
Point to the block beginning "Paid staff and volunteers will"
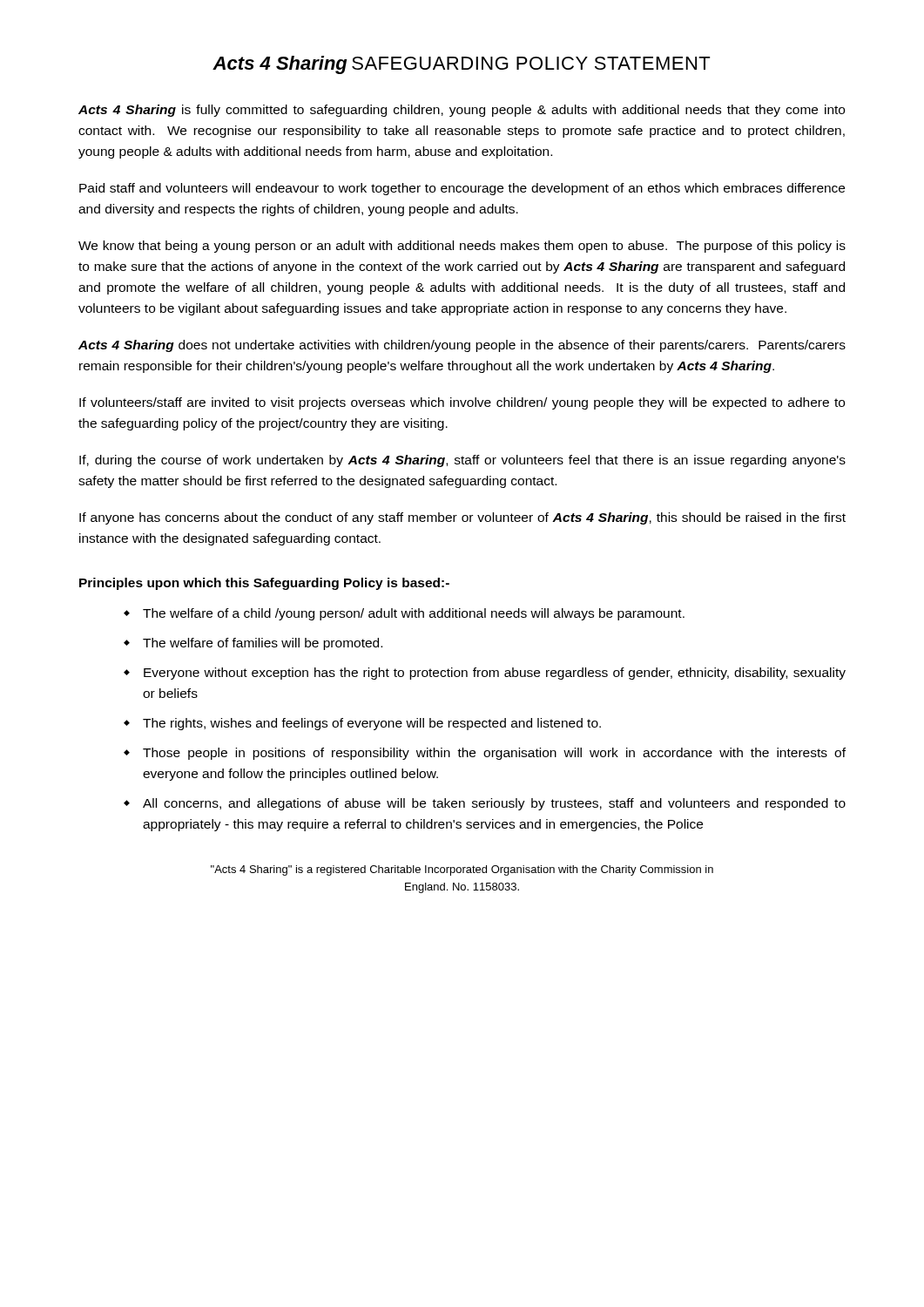tap(462, 198)
